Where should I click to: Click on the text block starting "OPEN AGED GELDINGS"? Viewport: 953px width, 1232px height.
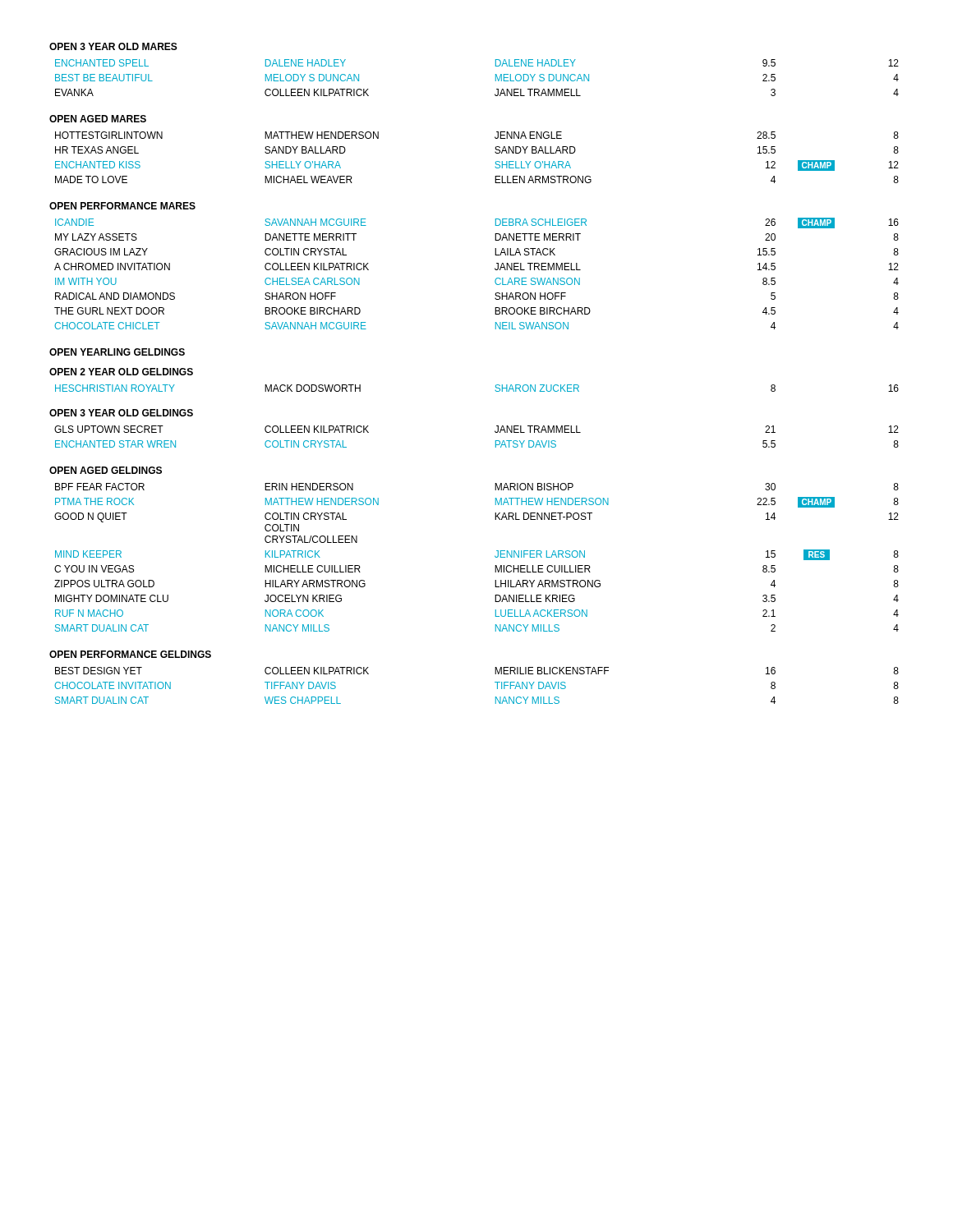click(106, 471)
